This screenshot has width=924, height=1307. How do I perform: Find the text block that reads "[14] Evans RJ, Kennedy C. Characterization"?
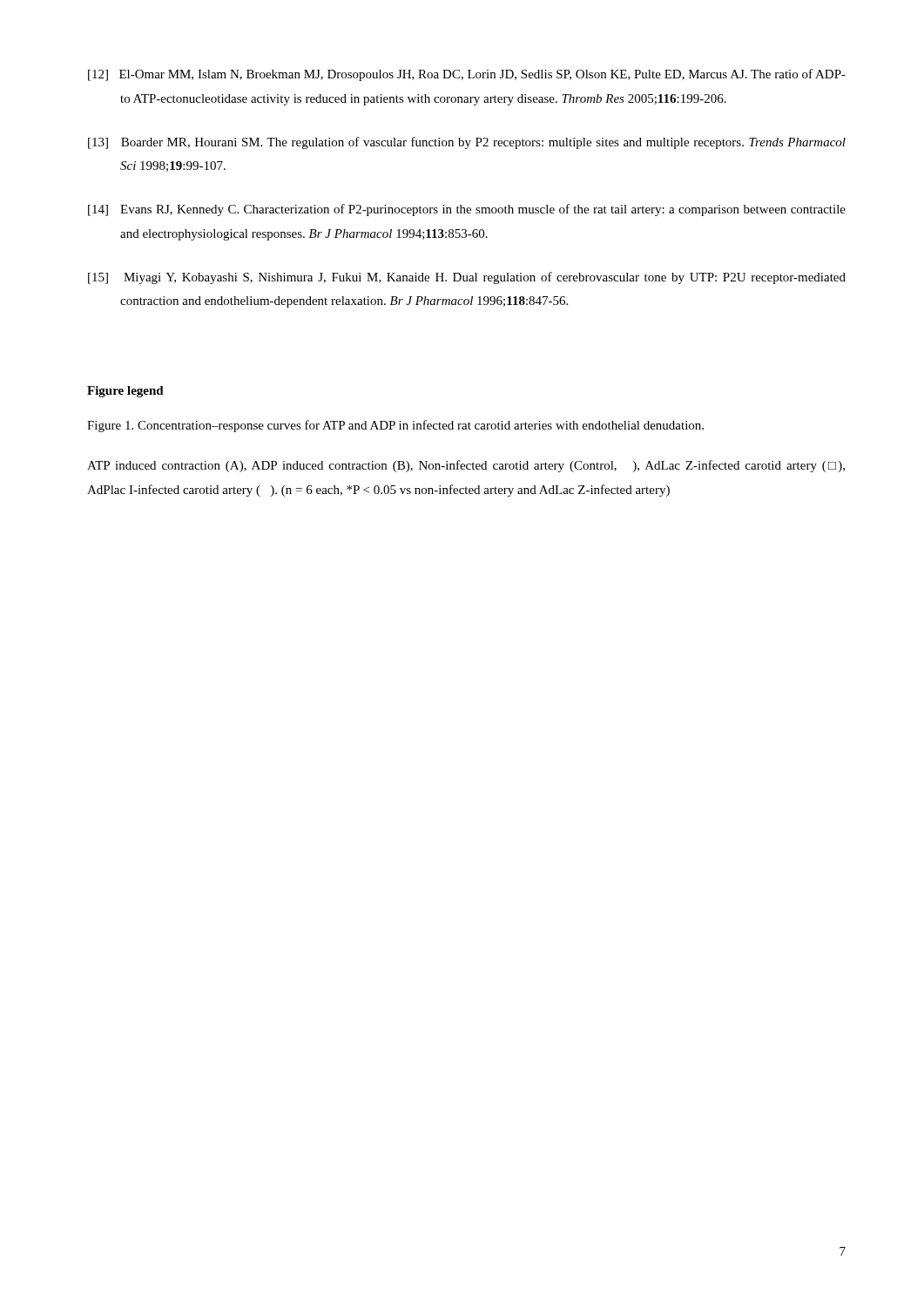(x=466, y=222)
